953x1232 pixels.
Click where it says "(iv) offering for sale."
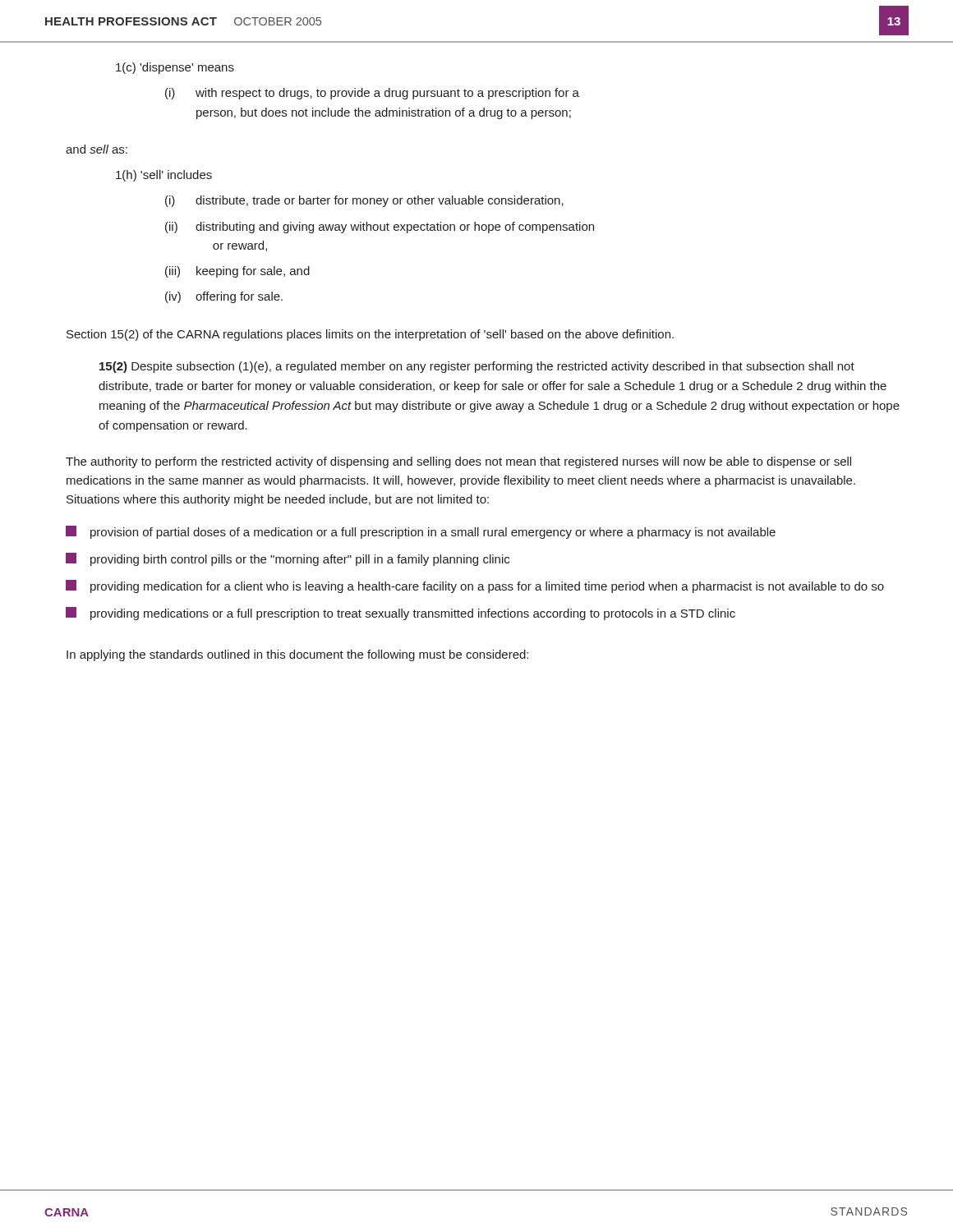point(224,297)
